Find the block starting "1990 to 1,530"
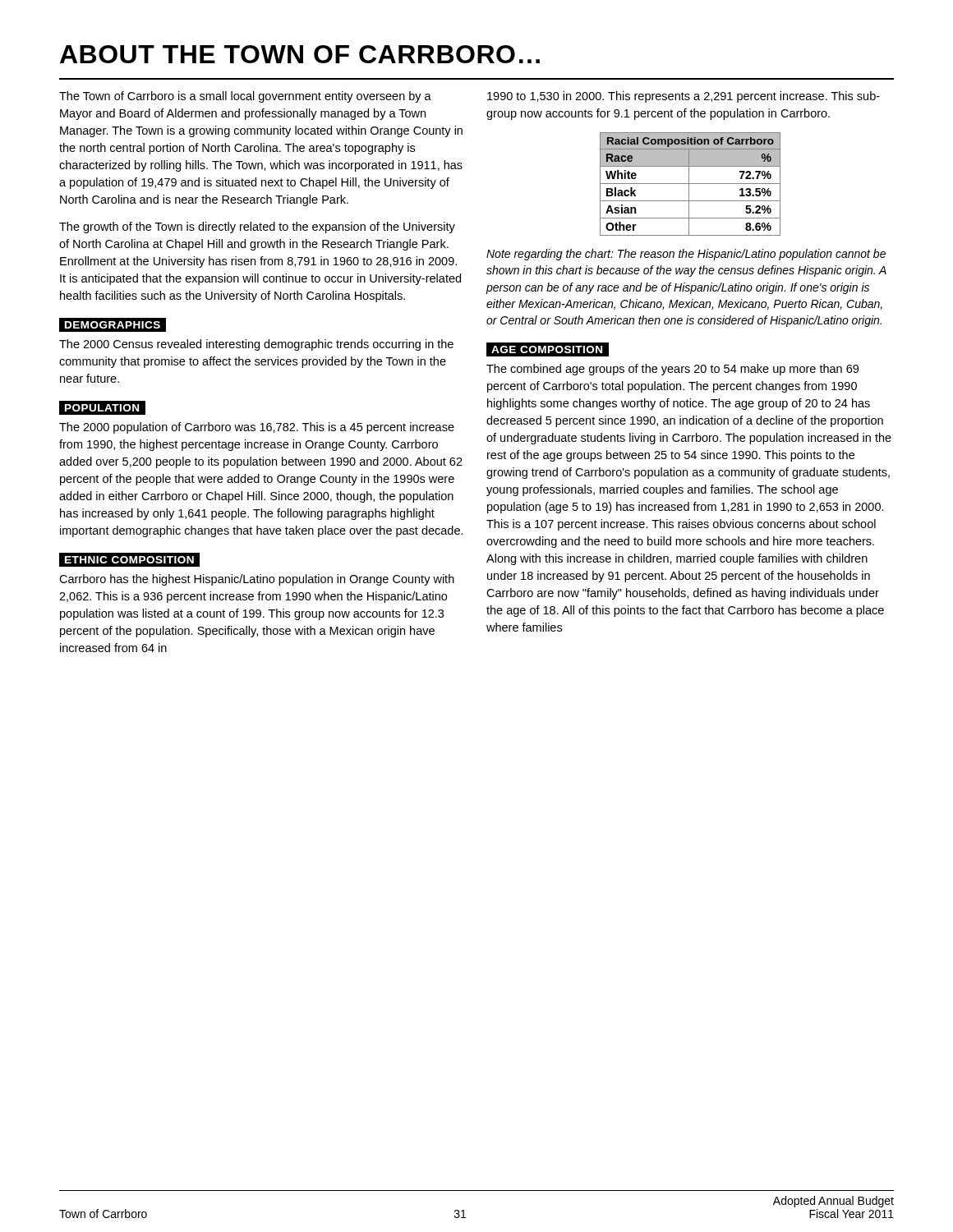Screen dimensions: 1232x953 pos(690,105)
